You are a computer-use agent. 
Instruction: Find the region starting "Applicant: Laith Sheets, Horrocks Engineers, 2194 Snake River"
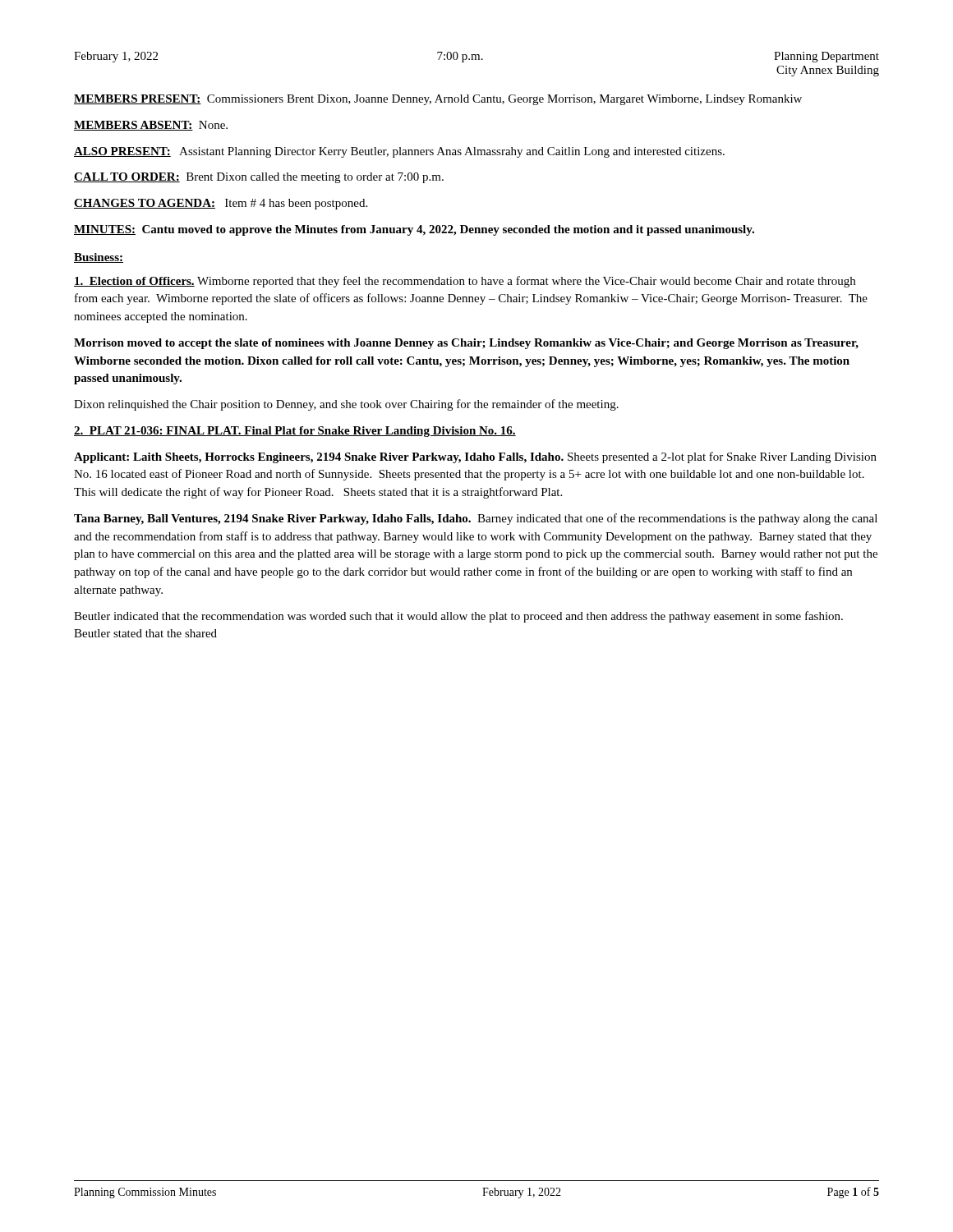pyautogui.click(x=475, y=474)
